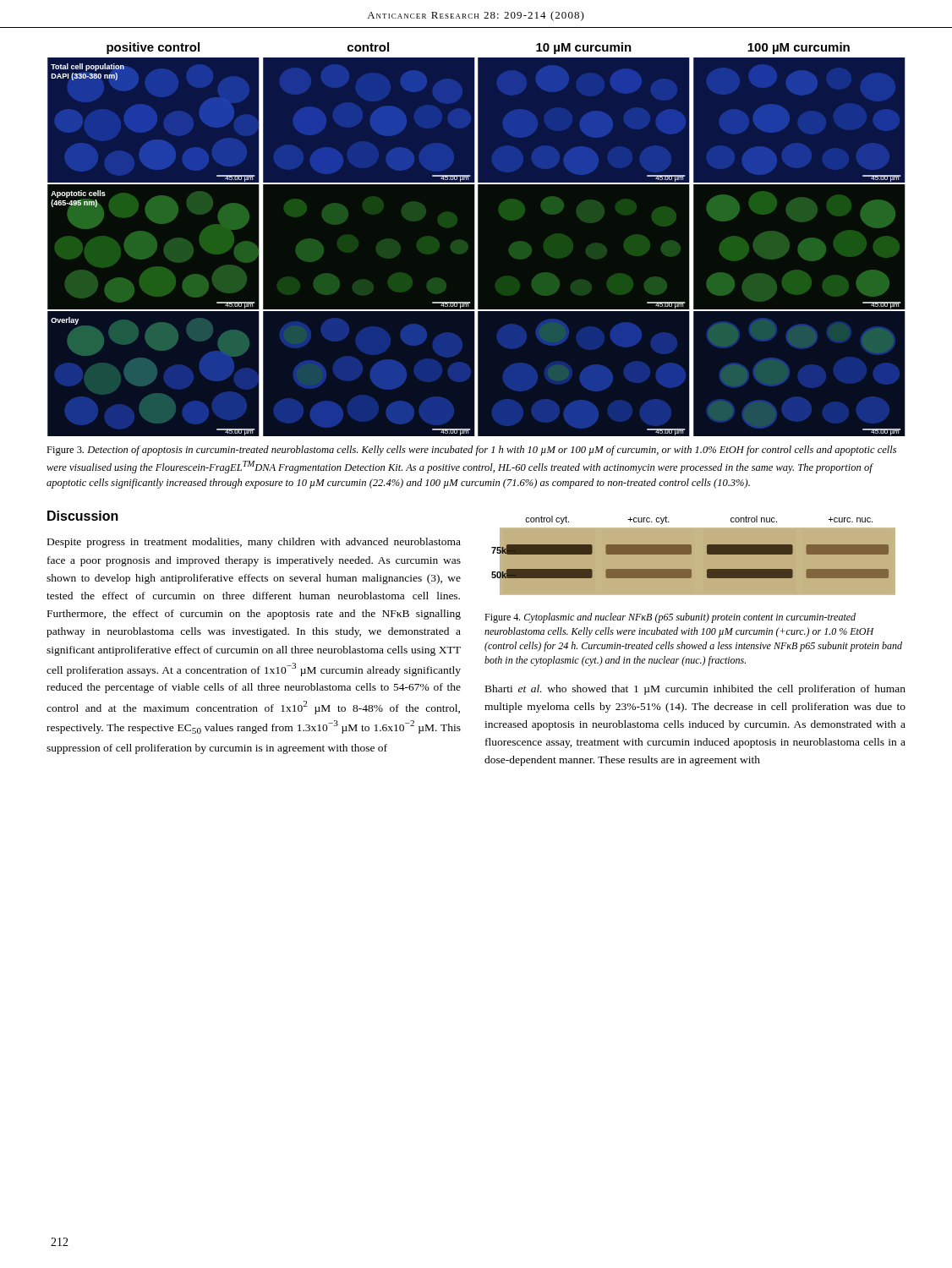Find the caption on this page that starts "Figure 3. Detection of apoptosis in curcumin-treated neuroblastoma"

[x=472, y=466]
